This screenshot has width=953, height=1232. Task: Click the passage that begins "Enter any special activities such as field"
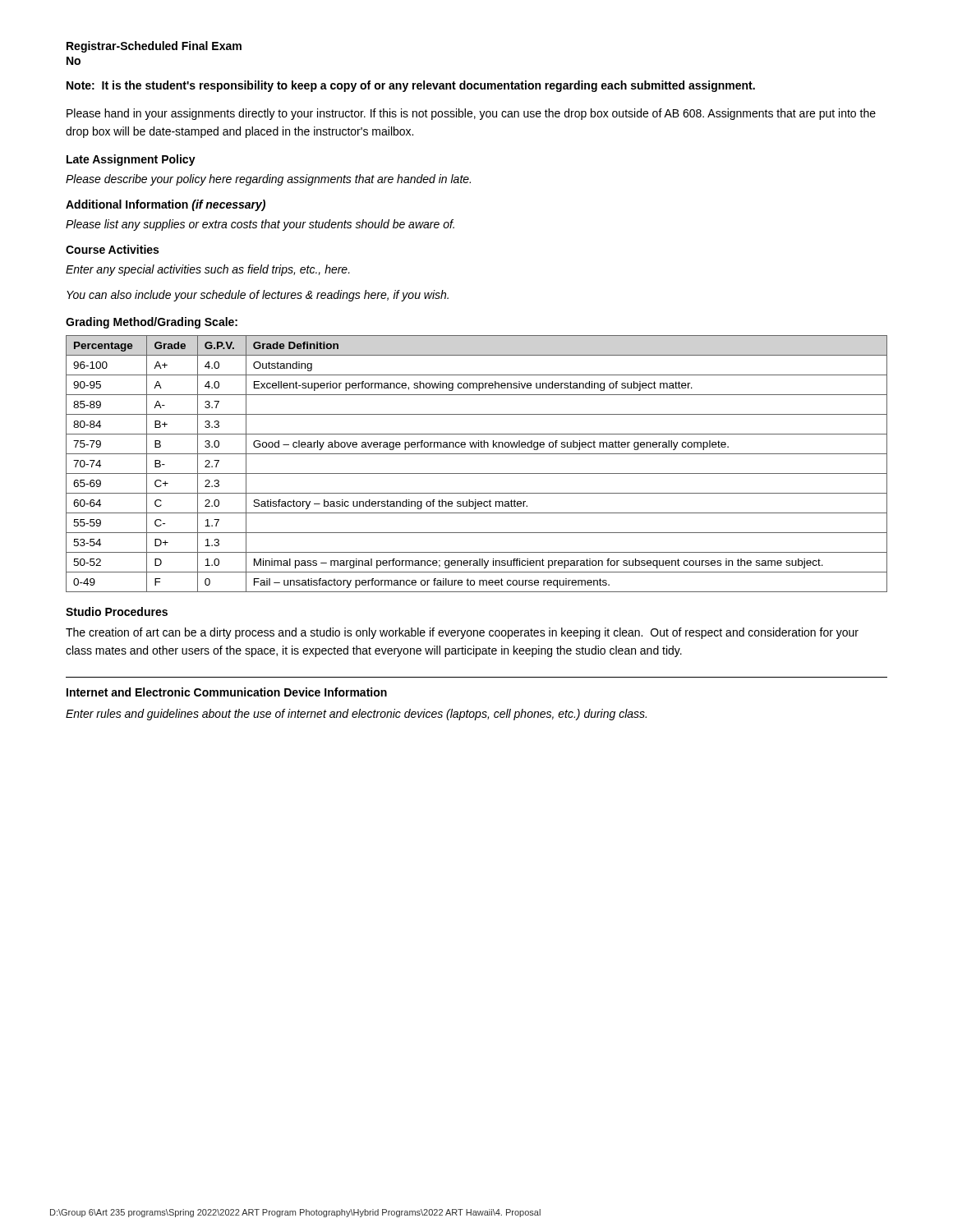[208, 269]
